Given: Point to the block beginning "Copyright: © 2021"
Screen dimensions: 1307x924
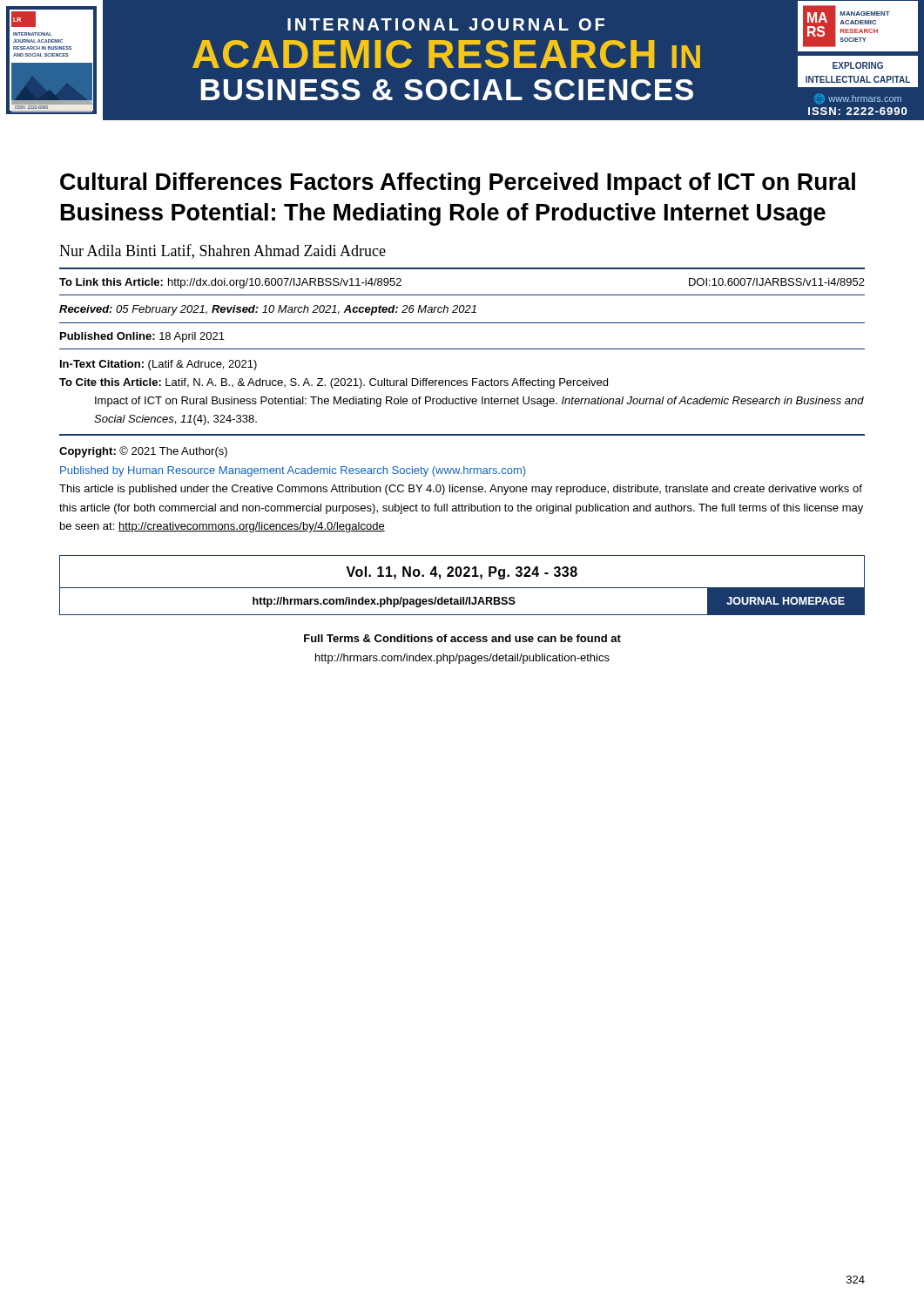Looking at the screenshot, I should click(x=462, y=489).
